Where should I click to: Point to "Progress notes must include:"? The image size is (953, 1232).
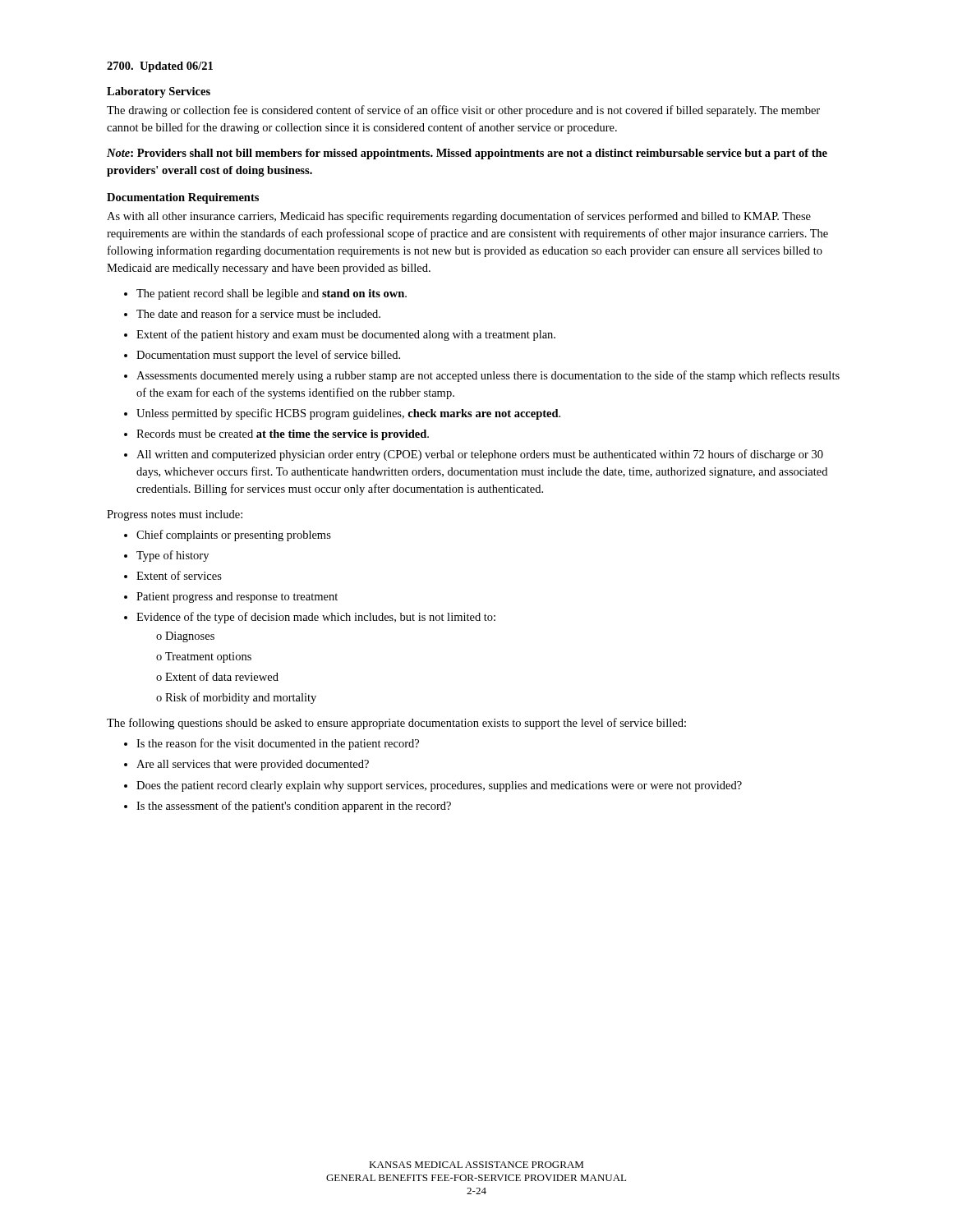(x=175, y=514)
